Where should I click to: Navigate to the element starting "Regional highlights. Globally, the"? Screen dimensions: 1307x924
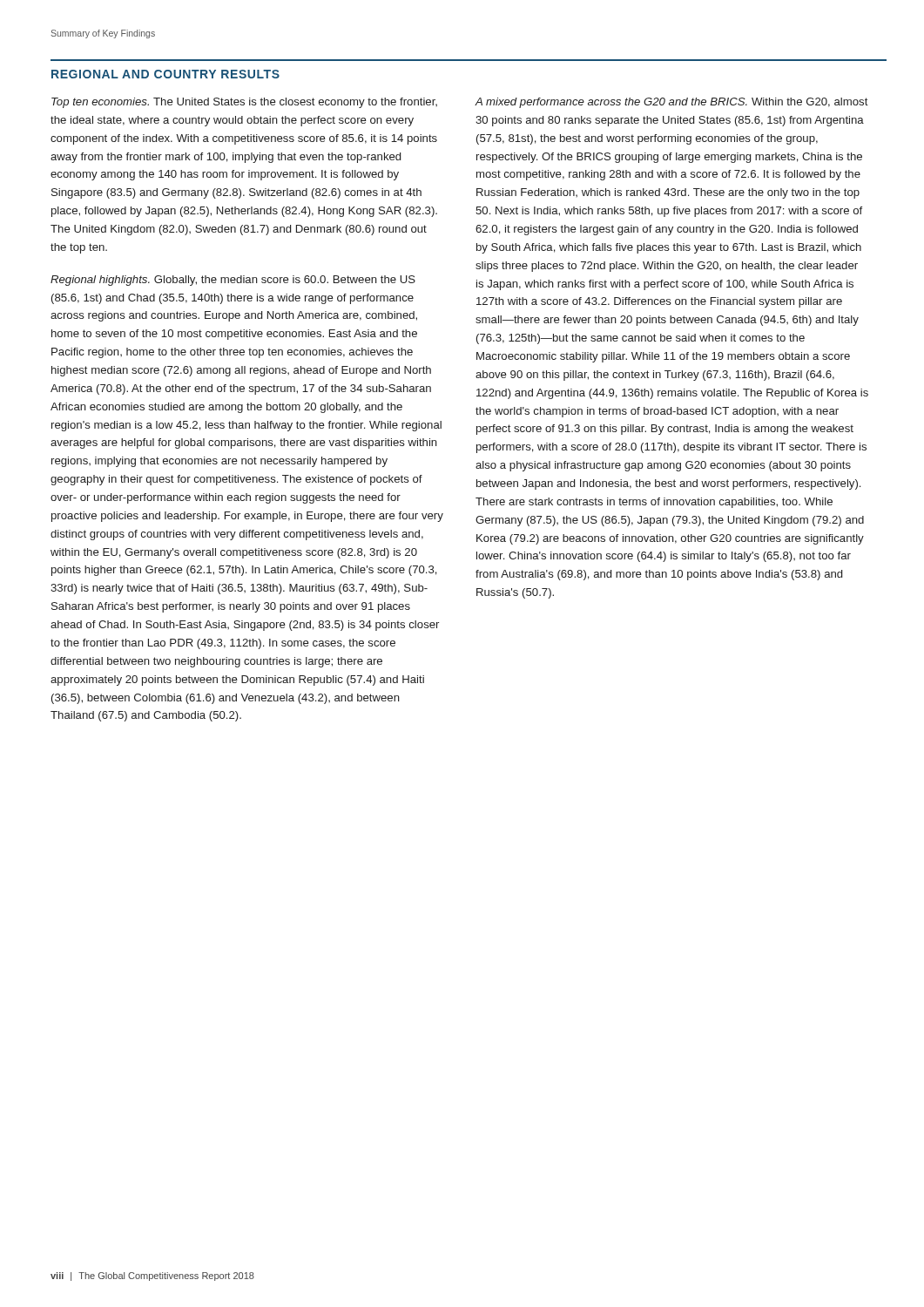click(247, 497)
